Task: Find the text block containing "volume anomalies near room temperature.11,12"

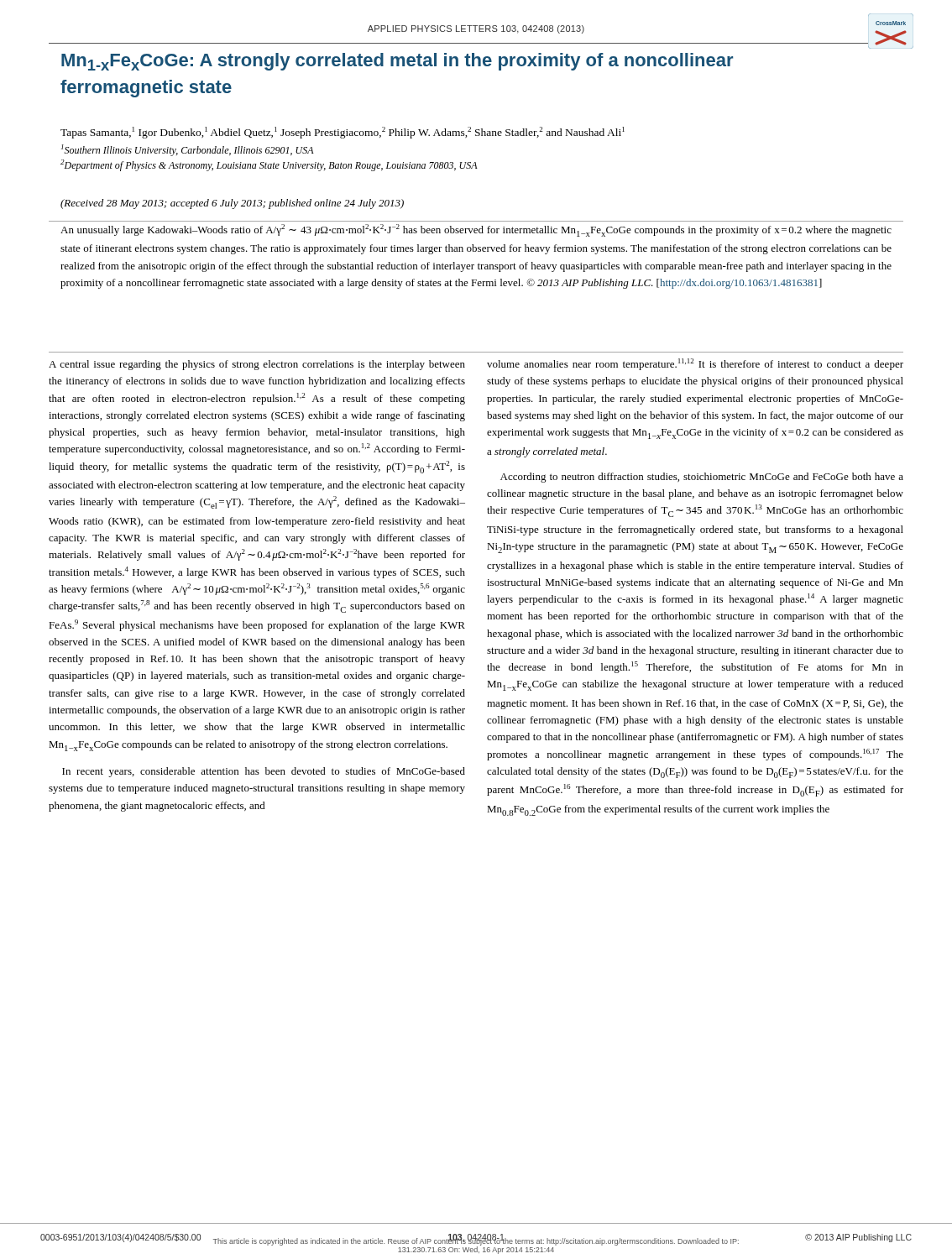Action: tap(695, 588)
